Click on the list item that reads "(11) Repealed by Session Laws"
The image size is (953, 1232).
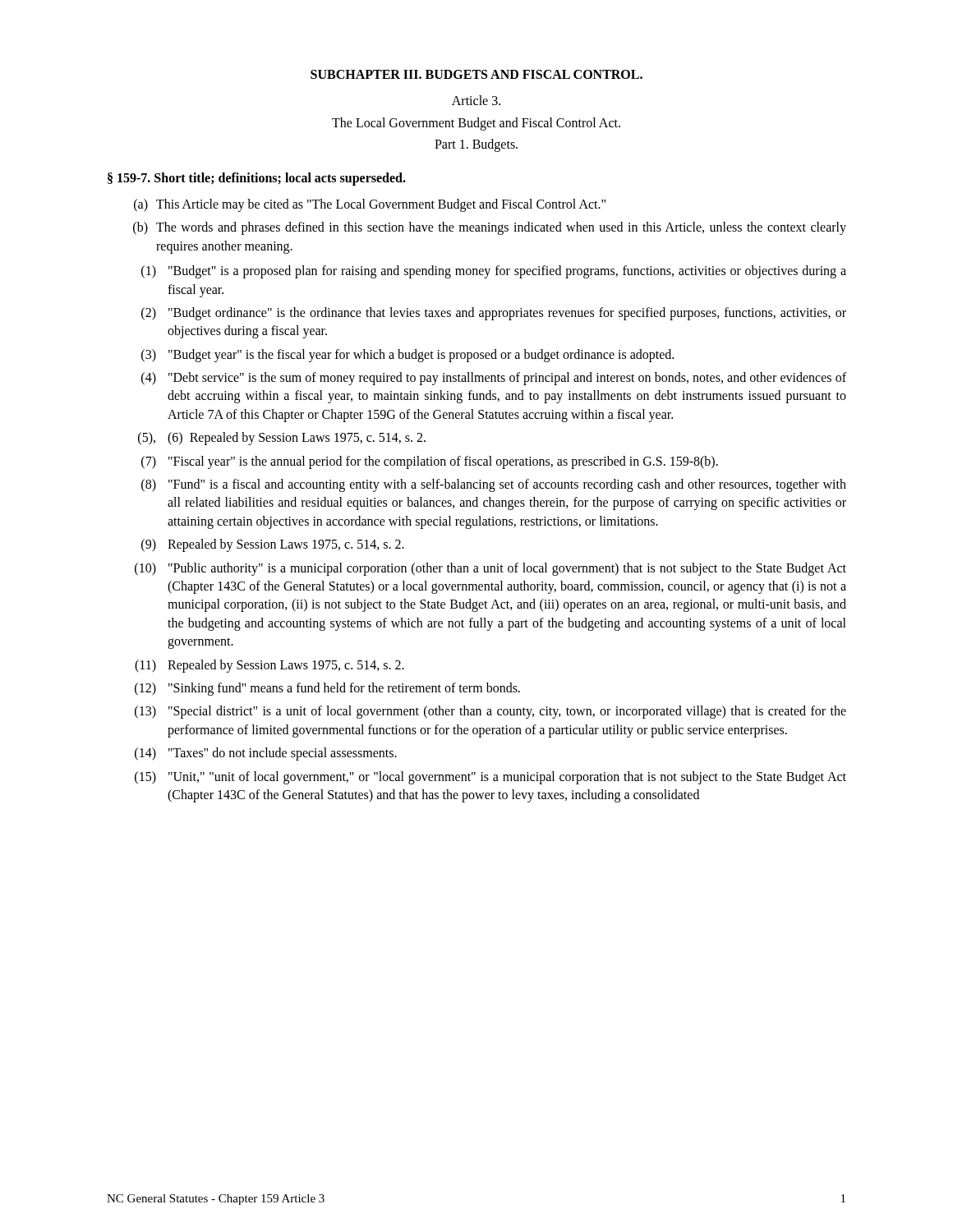pos(269,666)
